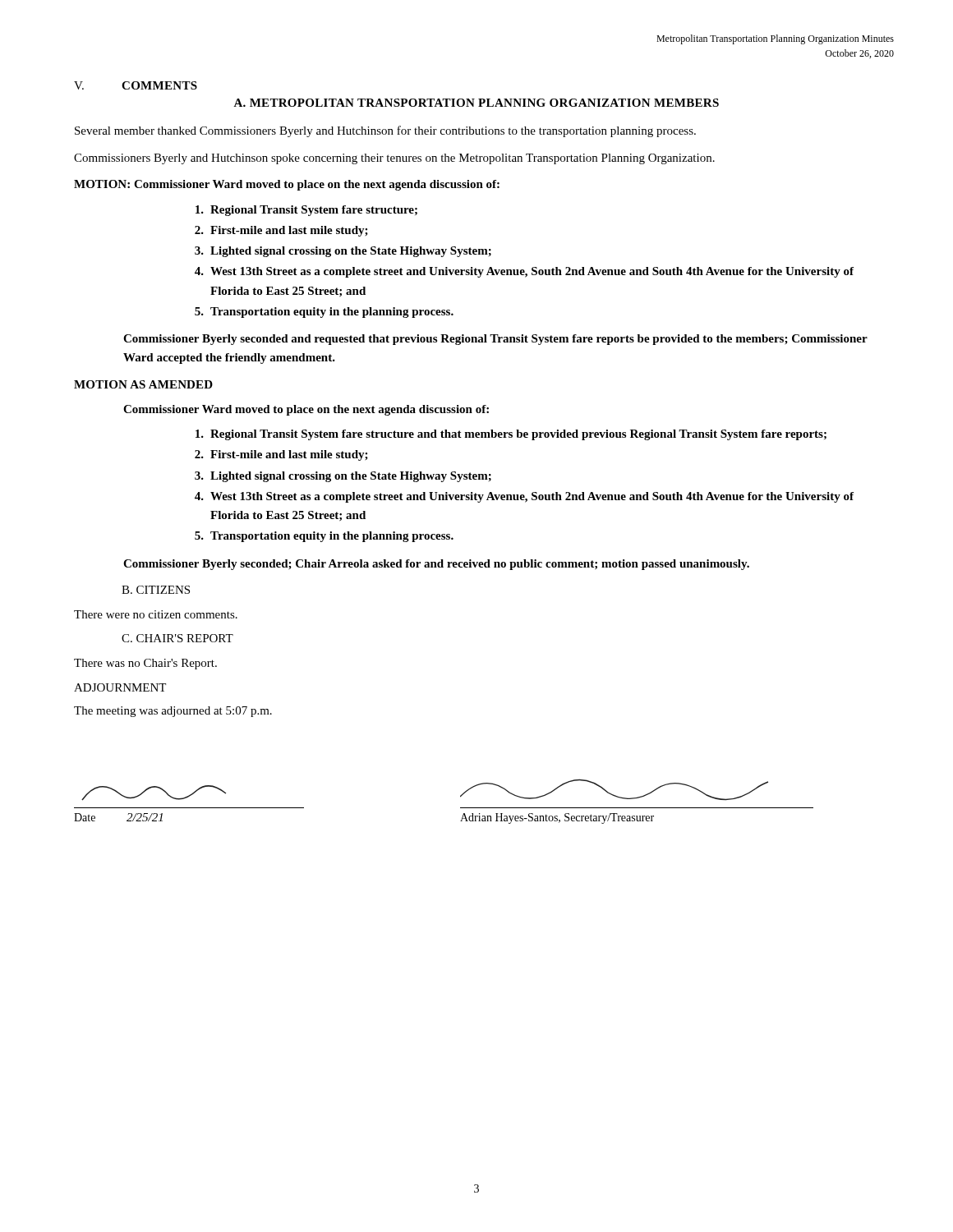The height and width of the screenshot is (1232, 953).
Task: Click on the element starting "Several member thanked Commissioners Byerly"
Action: click(x=385, y=131)
